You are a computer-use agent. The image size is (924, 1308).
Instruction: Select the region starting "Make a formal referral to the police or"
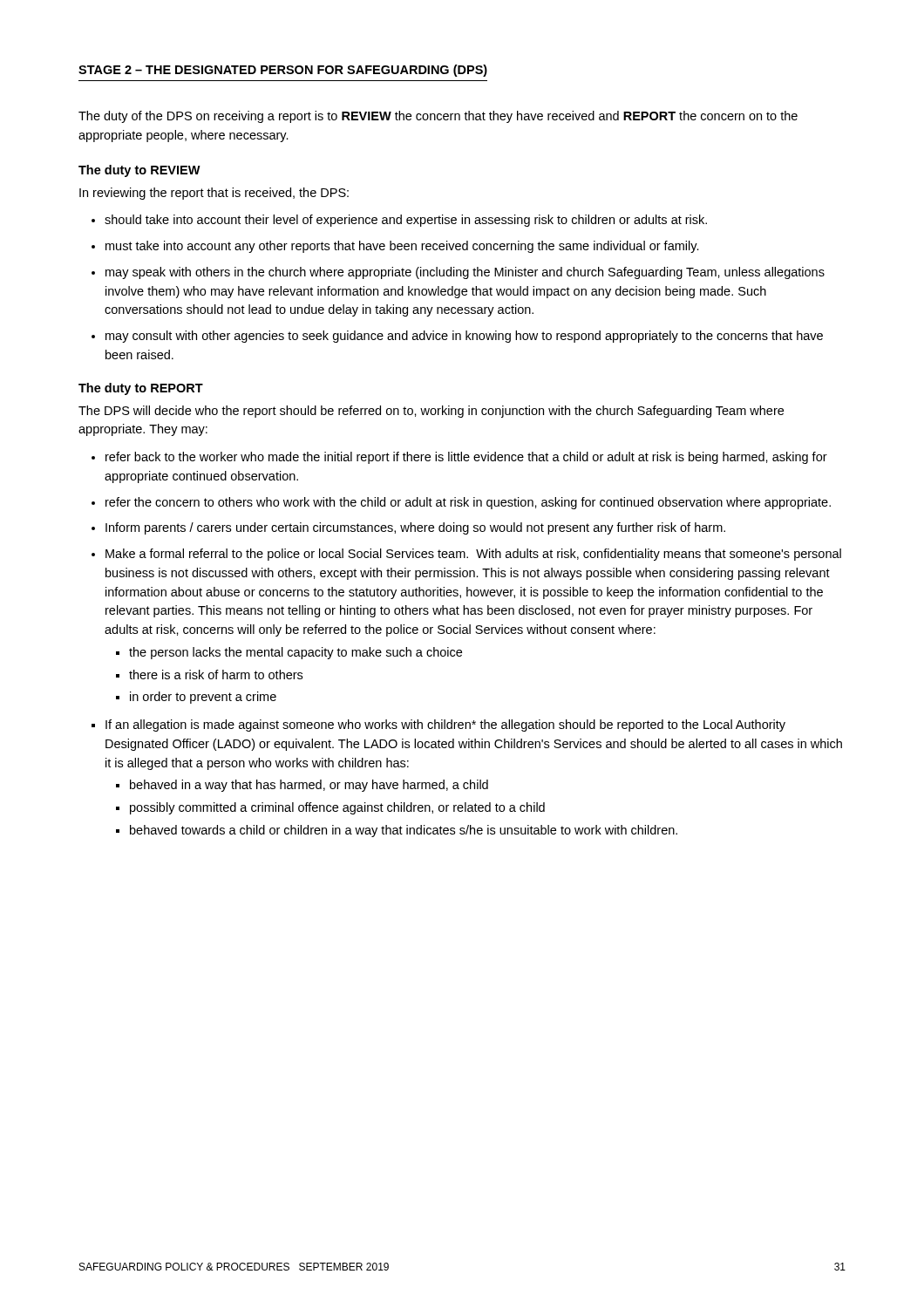[x=475, y=627]
